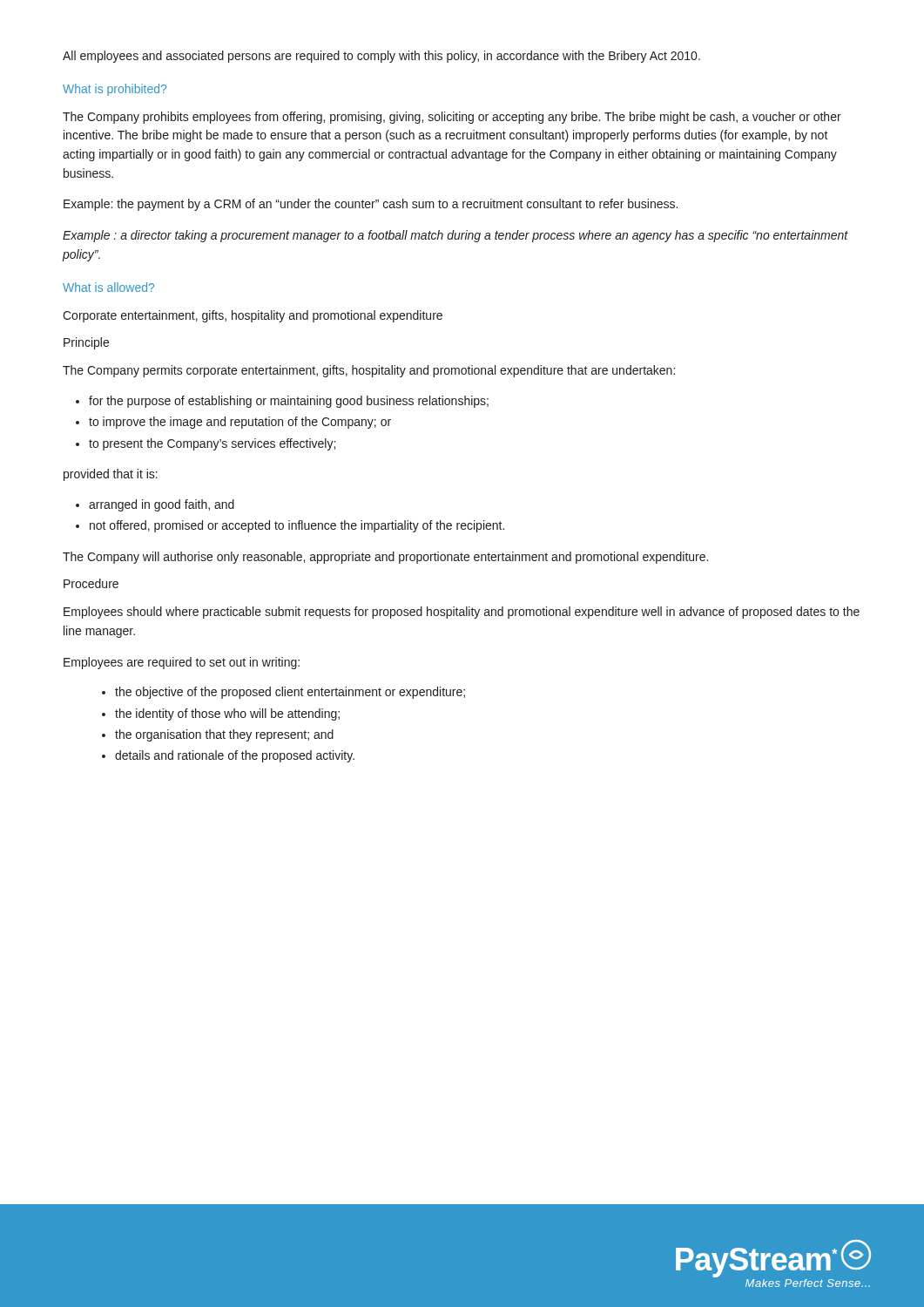Image resolution: width=924 pixels, height=1307 pixels.
Task: Find the text block with the text "Example : a director taking"
Action: (x=462, y=246)
